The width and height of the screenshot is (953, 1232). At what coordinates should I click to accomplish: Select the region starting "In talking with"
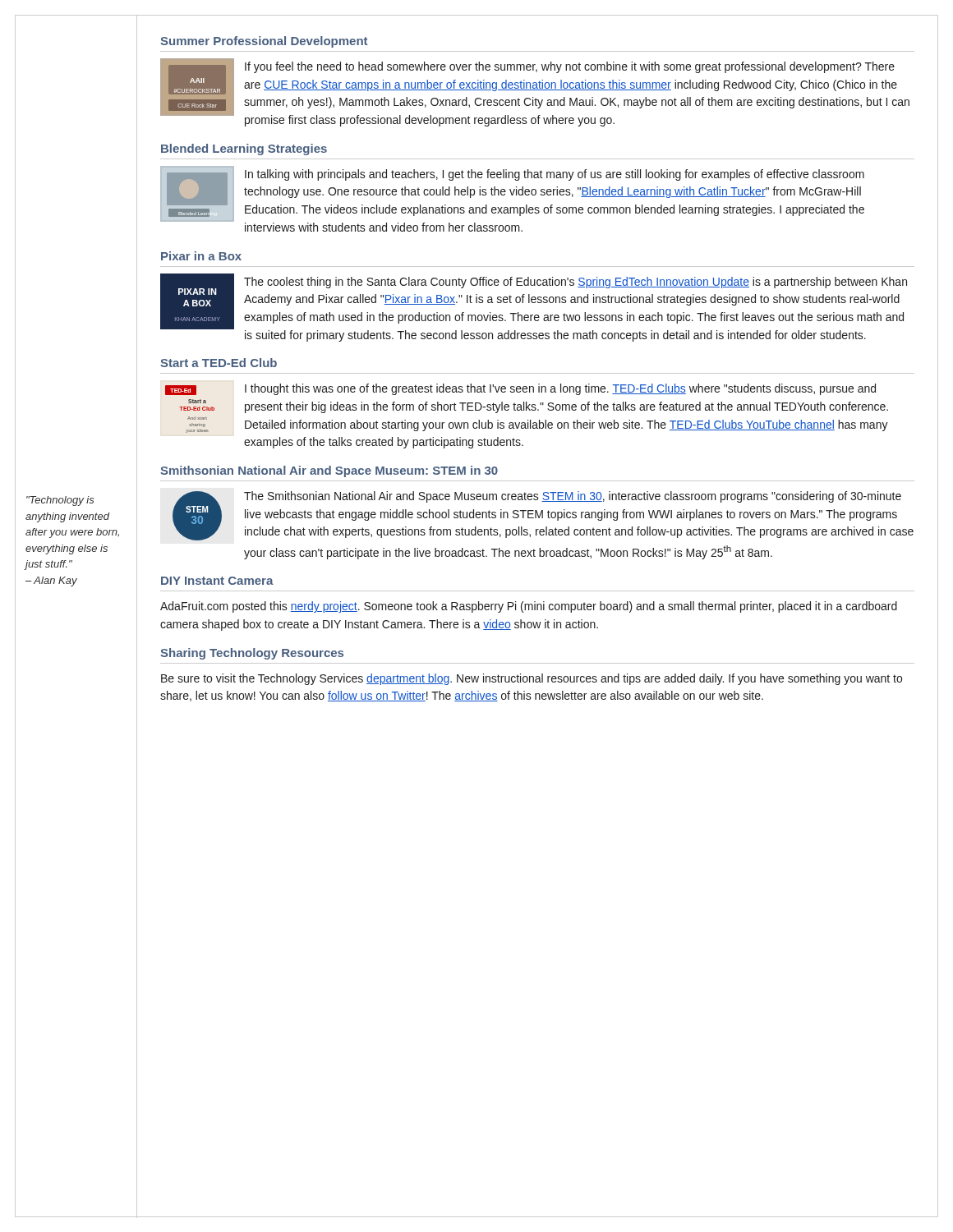554,201
